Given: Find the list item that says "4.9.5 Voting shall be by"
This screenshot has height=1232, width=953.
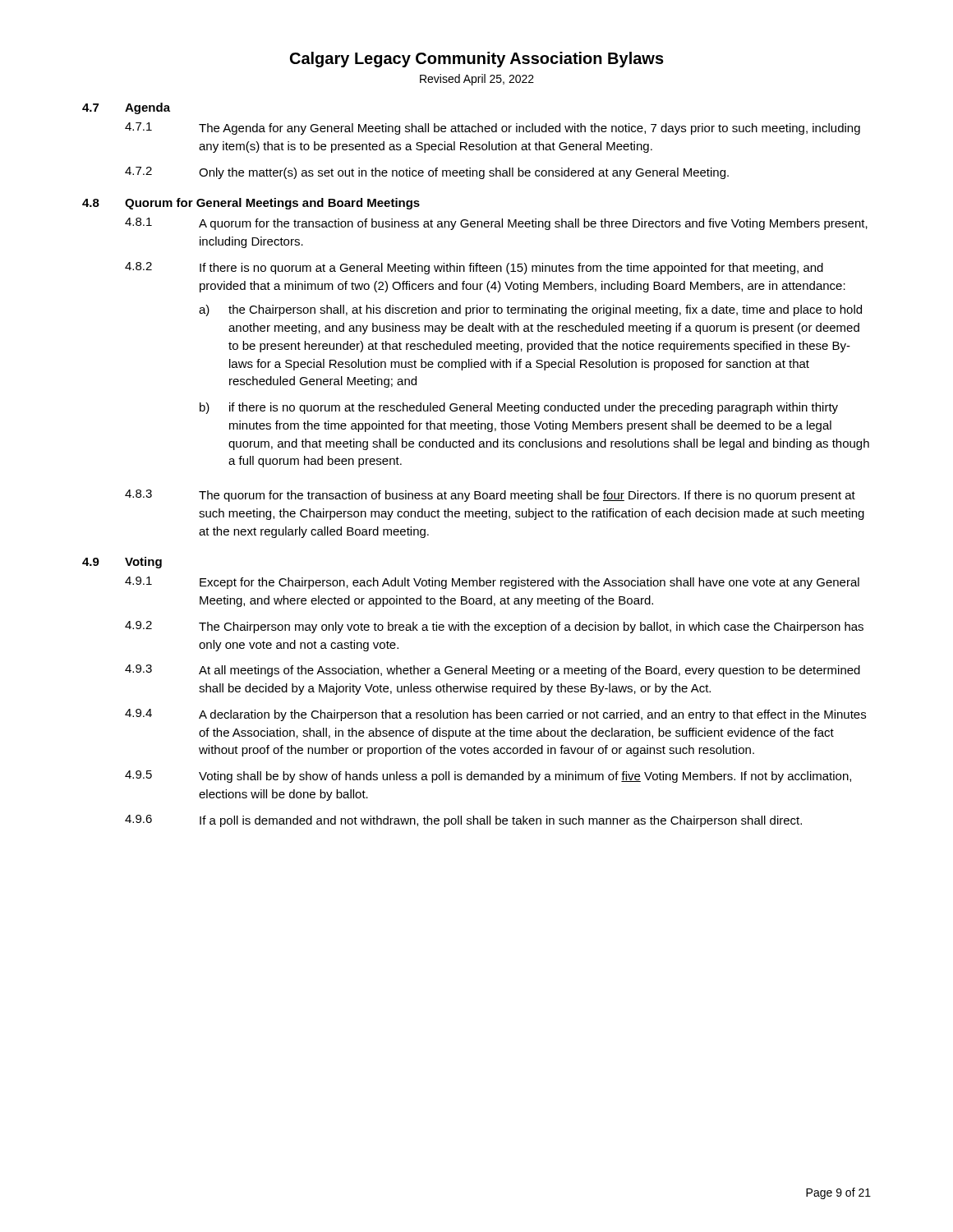Looking at the screenshot, I should tap(476, 785).
